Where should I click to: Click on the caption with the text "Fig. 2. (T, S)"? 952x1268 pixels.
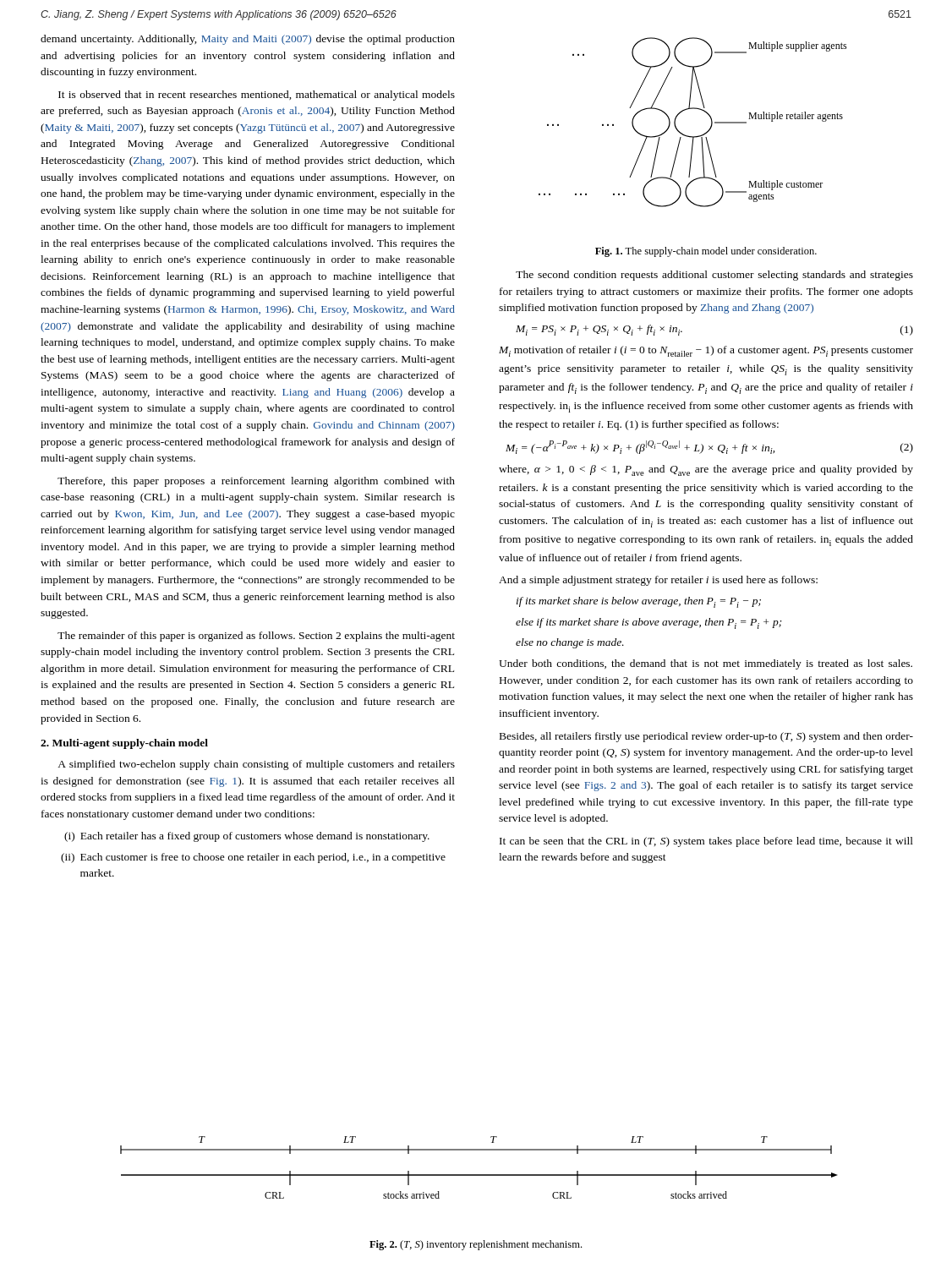(476, 1244)
